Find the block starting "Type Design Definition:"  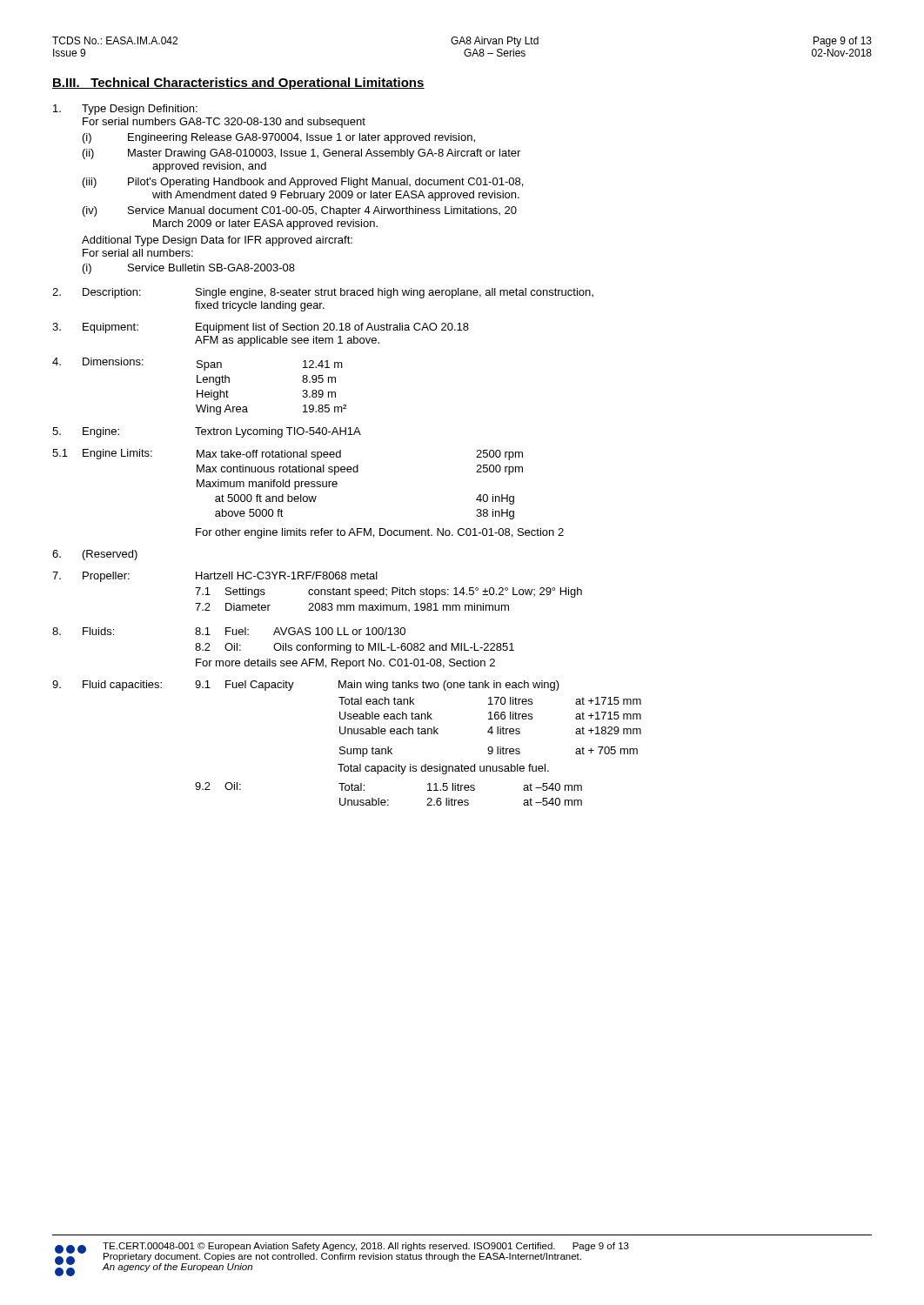click(462, 189)
